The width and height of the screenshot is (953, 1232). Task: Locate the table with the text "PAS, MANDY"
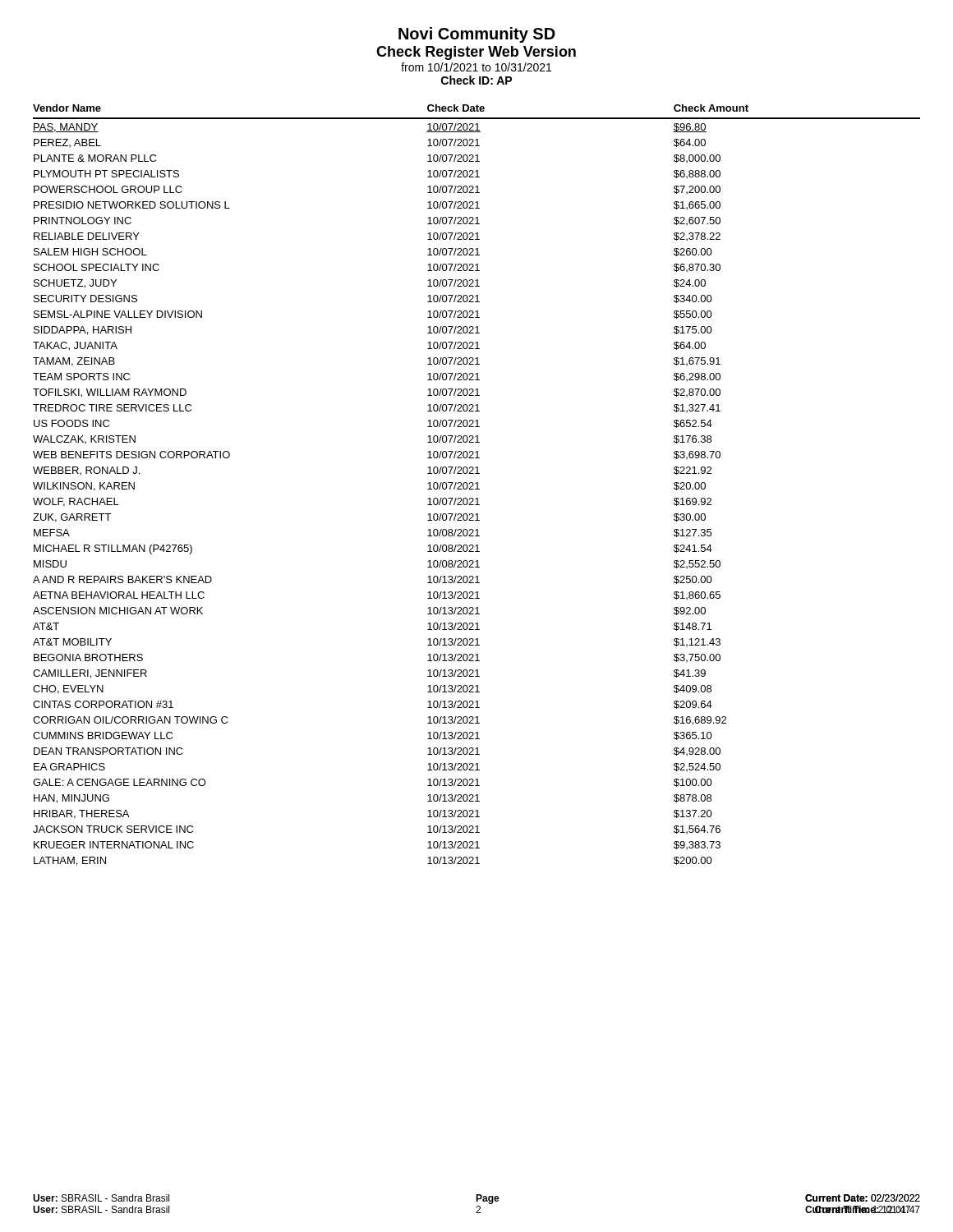click(x=476, y=484)
